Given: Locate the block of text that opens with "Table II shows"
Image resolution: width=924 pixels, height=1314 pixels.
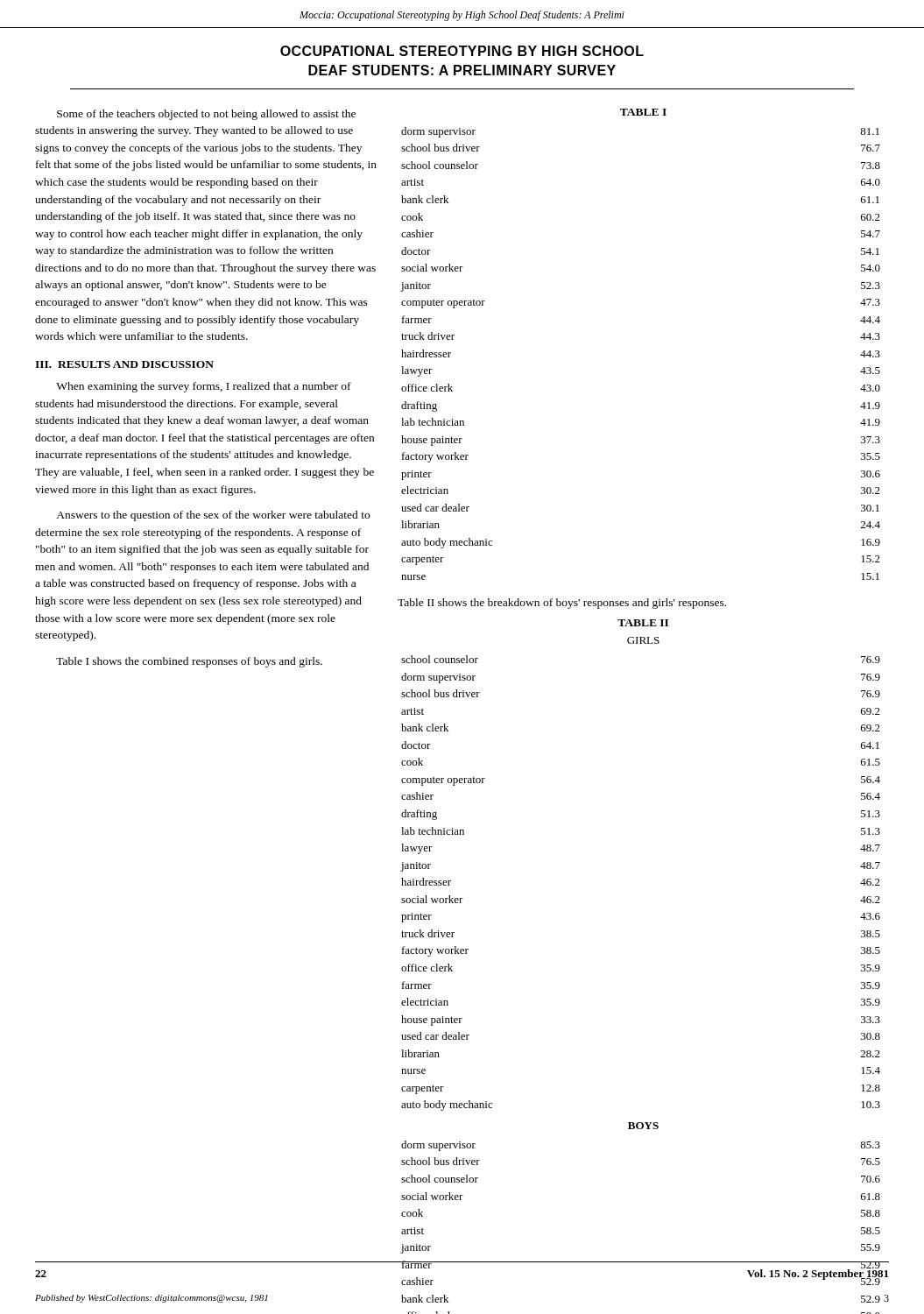Looking at the screenshot, I should coord(562,602).
